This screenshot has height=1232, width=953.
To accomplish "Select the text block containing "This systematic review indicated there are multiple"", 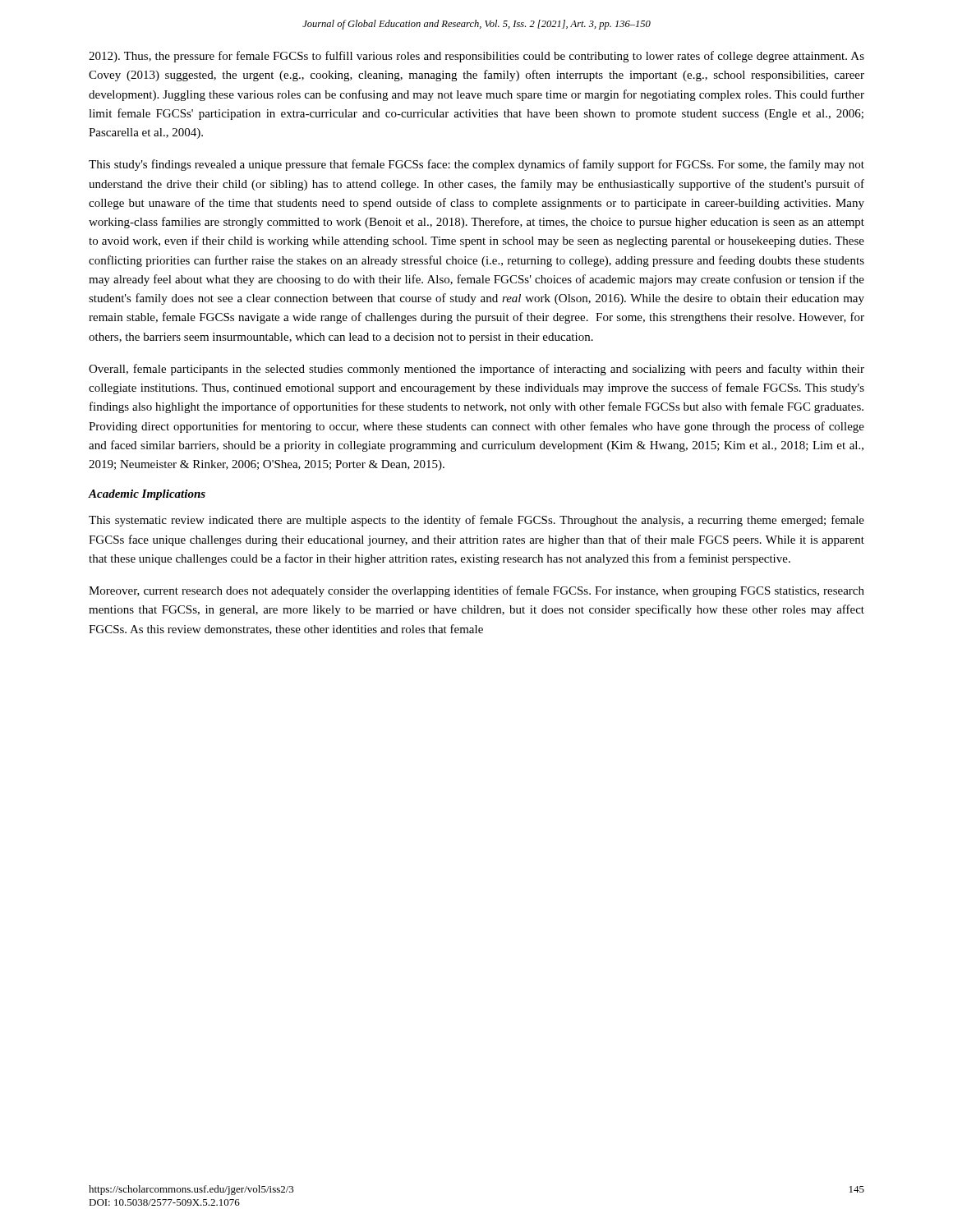I will coord(476,540).
